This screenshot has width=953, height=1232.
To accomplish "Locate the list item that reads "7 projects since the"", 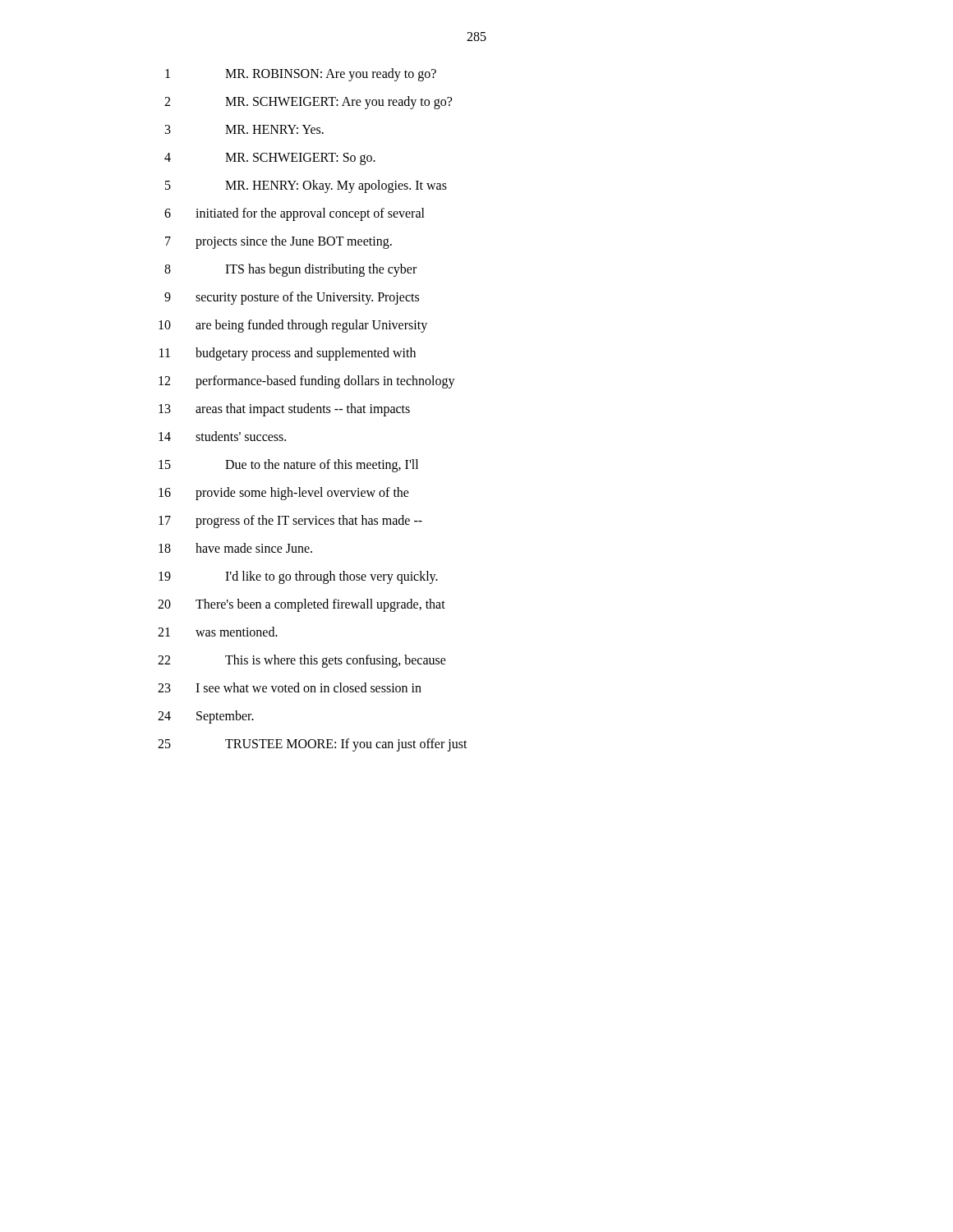I will pyautogui.click(x=262, y=241).
